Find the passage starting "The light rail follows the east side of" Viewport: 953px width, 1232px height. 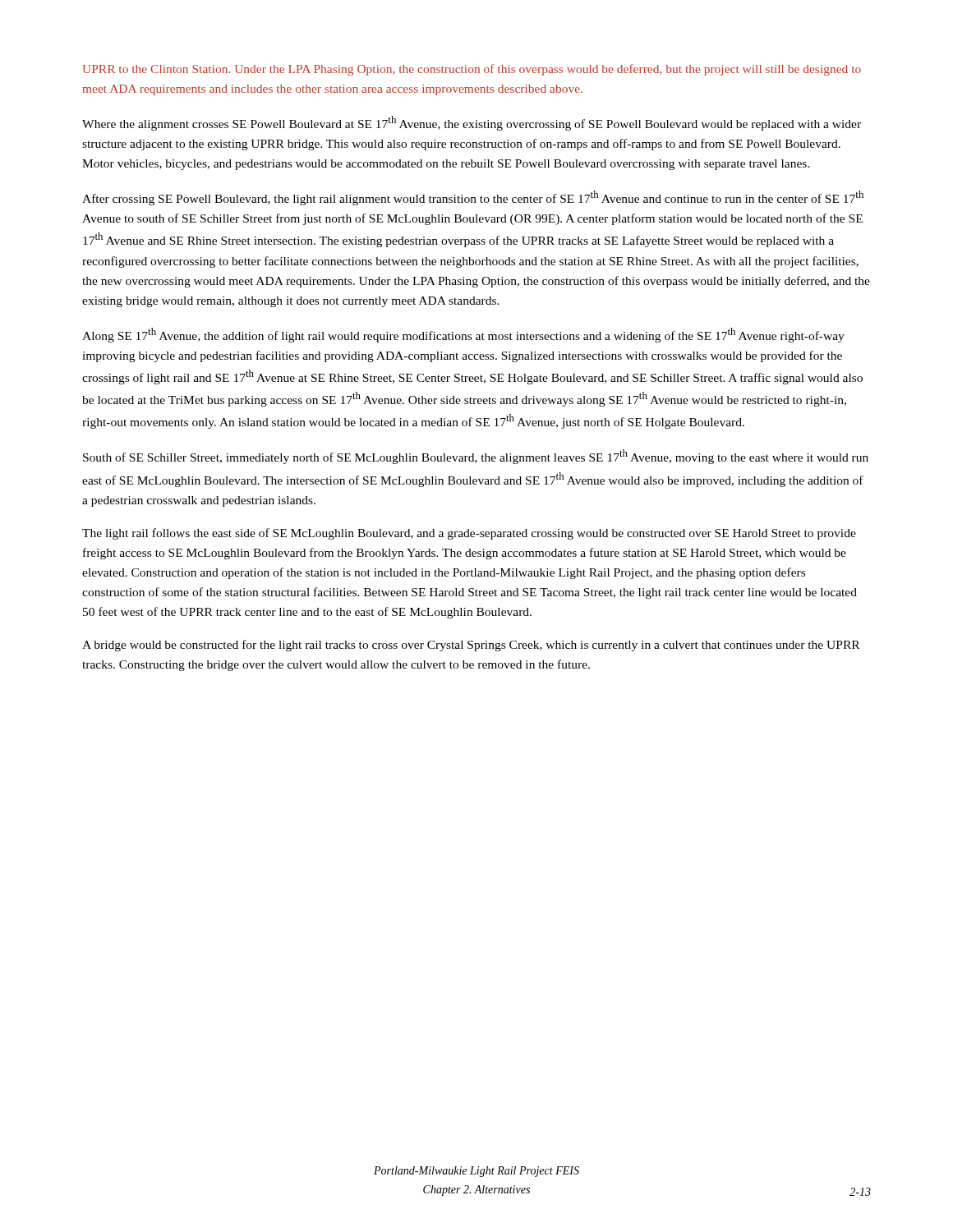tap(469, 572)
